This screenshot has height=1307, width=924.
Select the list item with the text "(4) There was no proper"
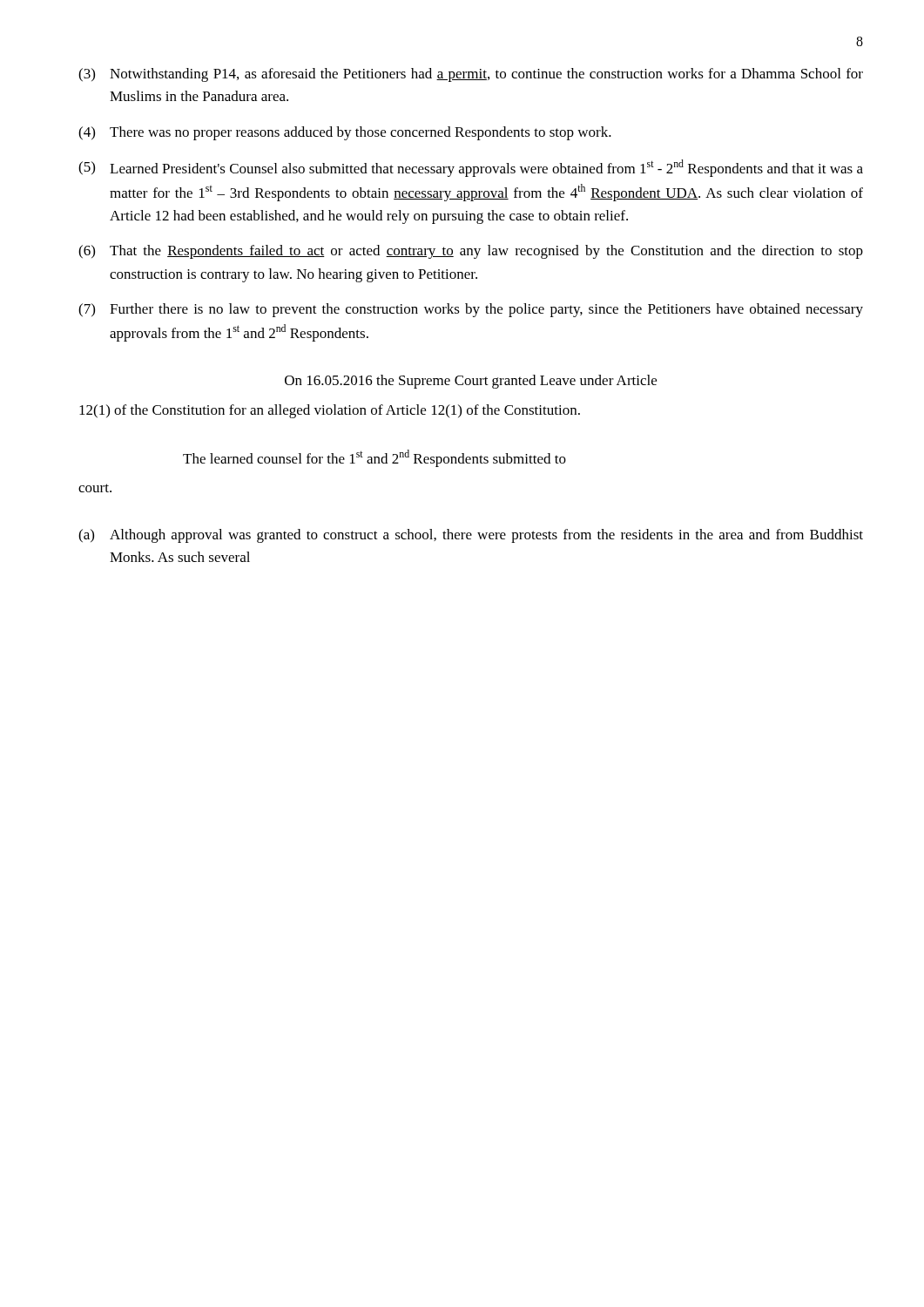point(471,132)
